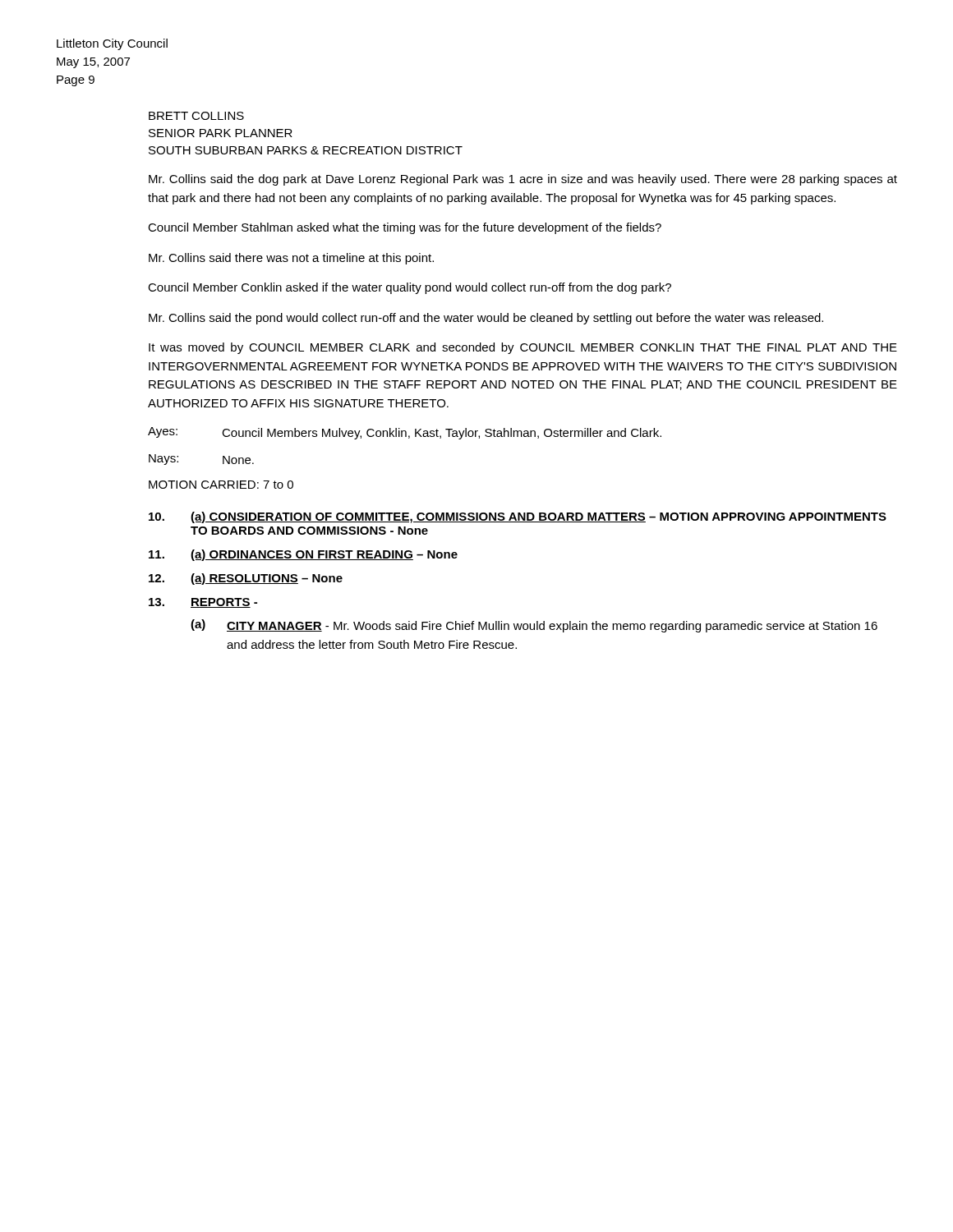Image resolution: width=953 pixels, height=1232 pixels.
Task: Select the section header with the text "11. (a) ORDINANCES ON FIRST READING – None"
Action: (303, 555)
